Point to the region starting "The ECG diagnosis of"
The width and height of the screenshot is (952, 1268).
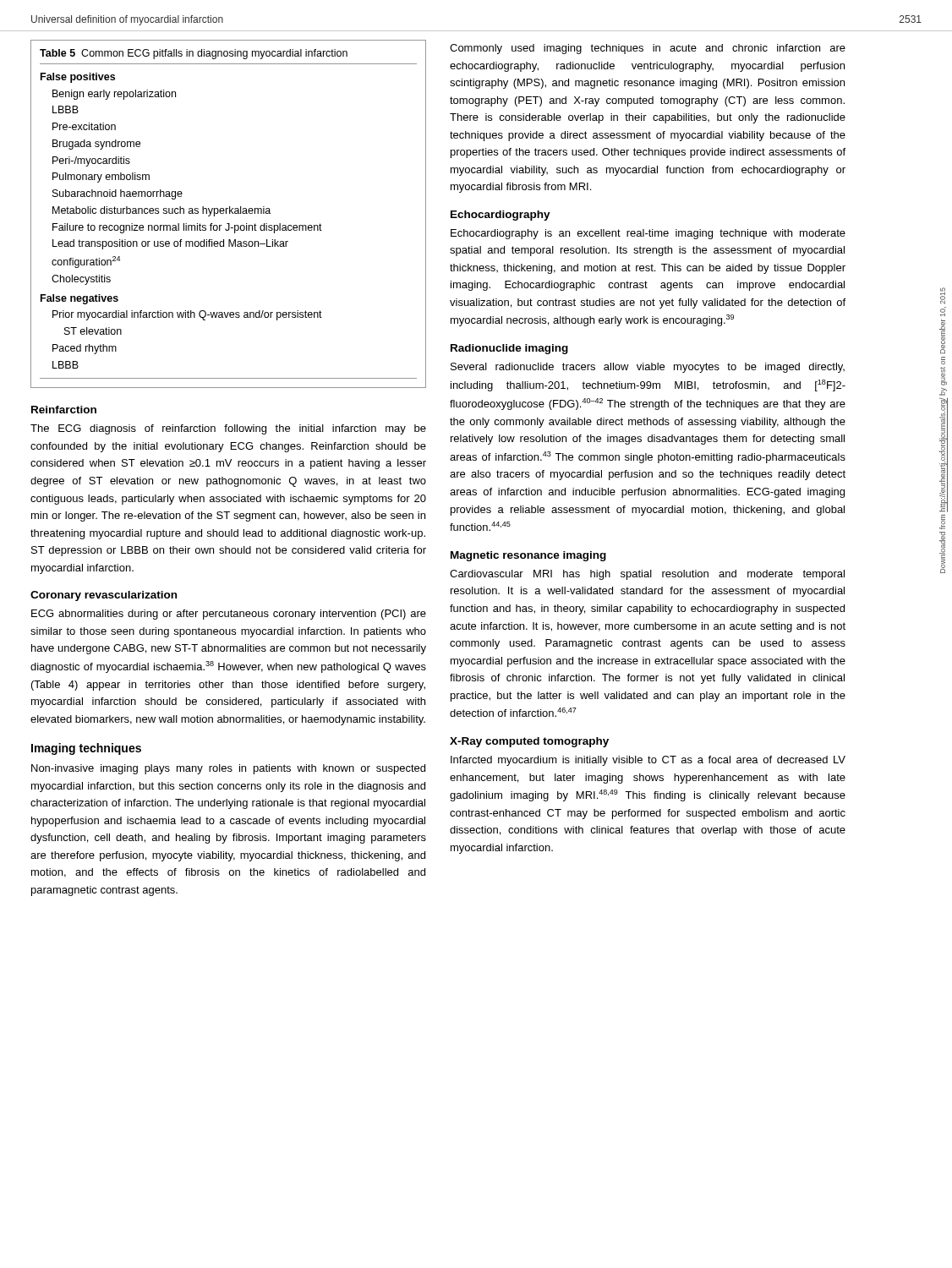tap(228, 499)
